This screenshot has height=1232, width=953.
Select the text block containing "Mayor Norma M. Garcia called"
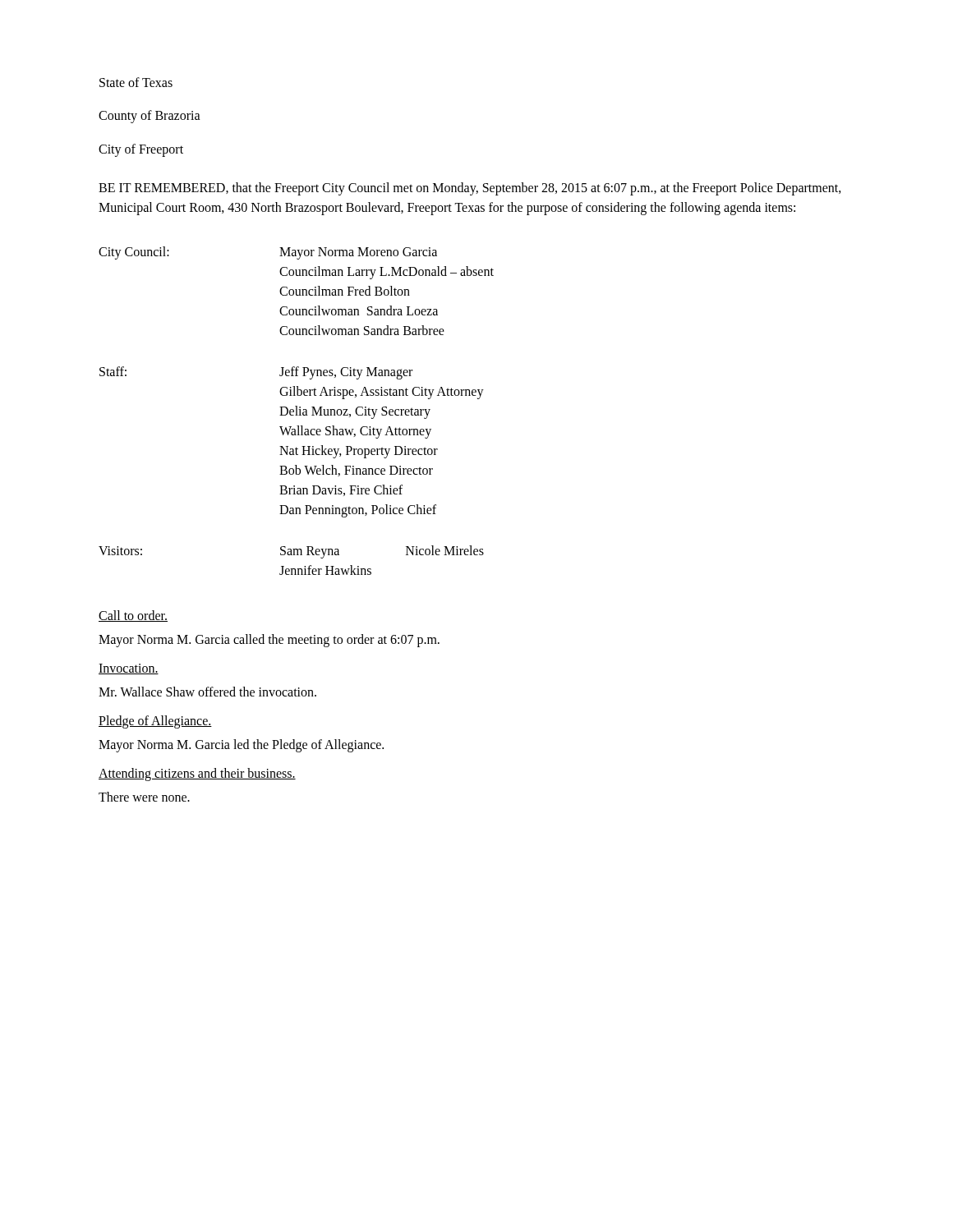pyautogui.click(x=269, y=640)
